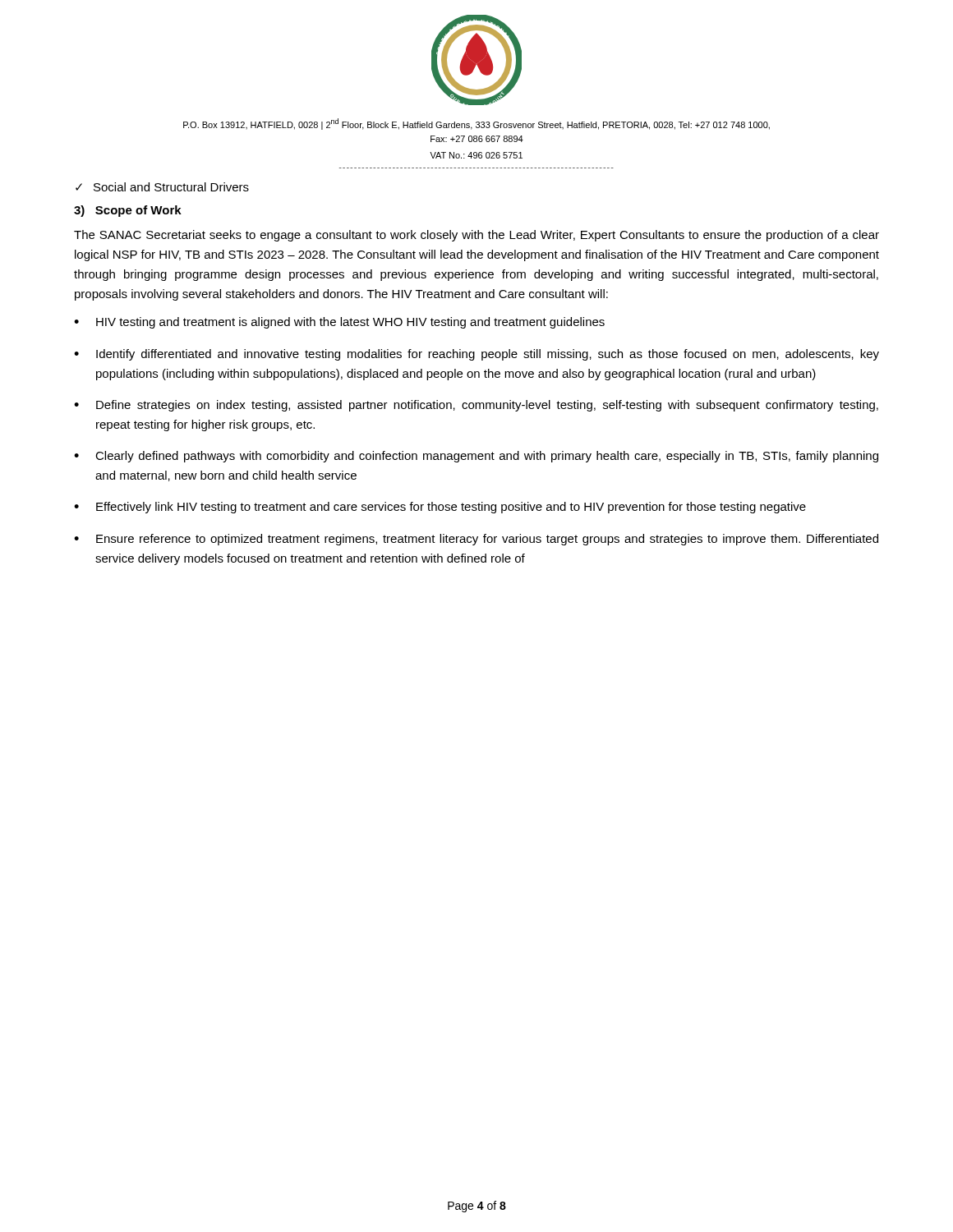Image resolution: width=953 pixels, height=1232 pixels.
Task: Find "✓ Social and Structural Drivers" on this page
Action: (x=161, y=187)
